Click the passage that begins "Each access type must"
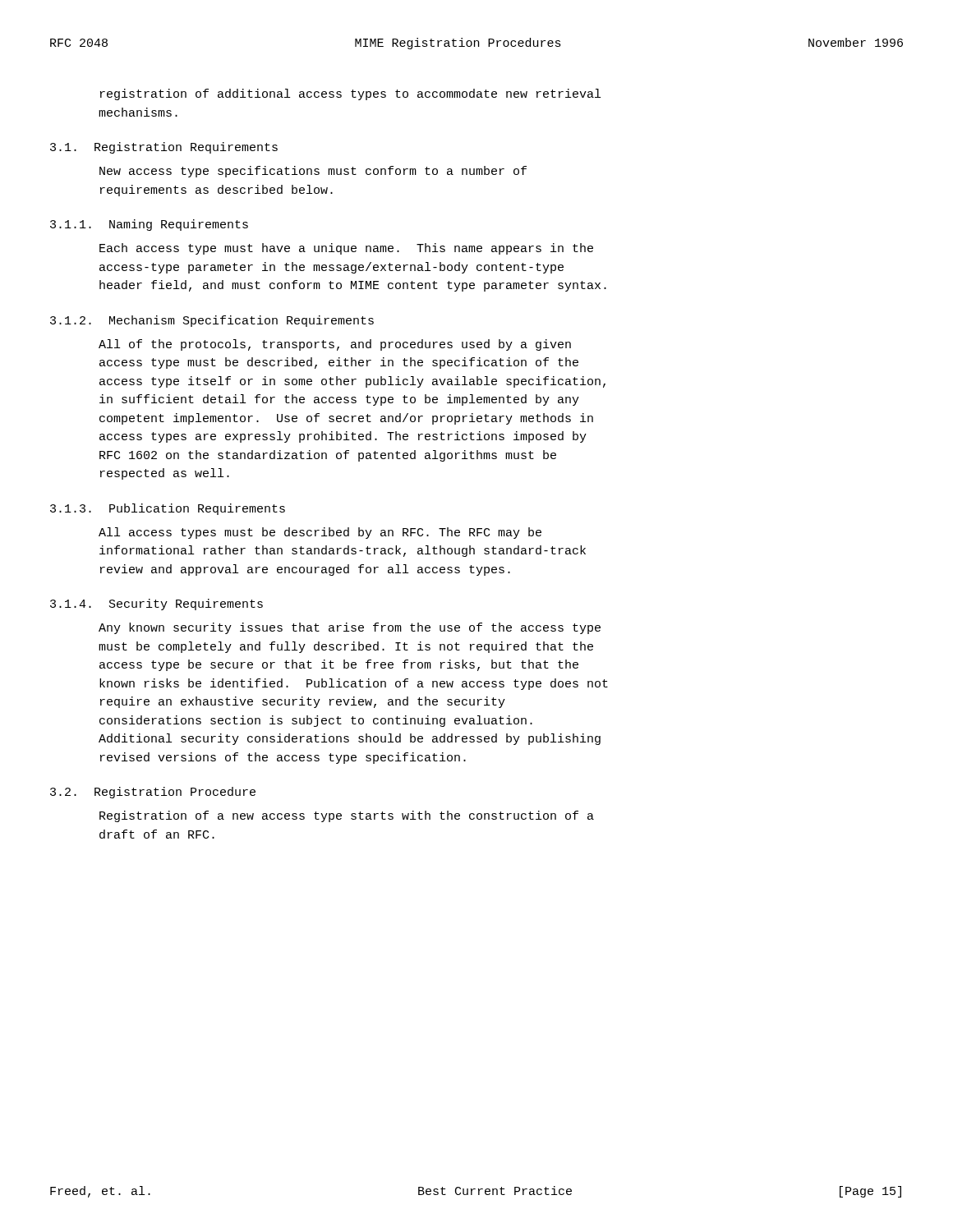 coord(476,268)
